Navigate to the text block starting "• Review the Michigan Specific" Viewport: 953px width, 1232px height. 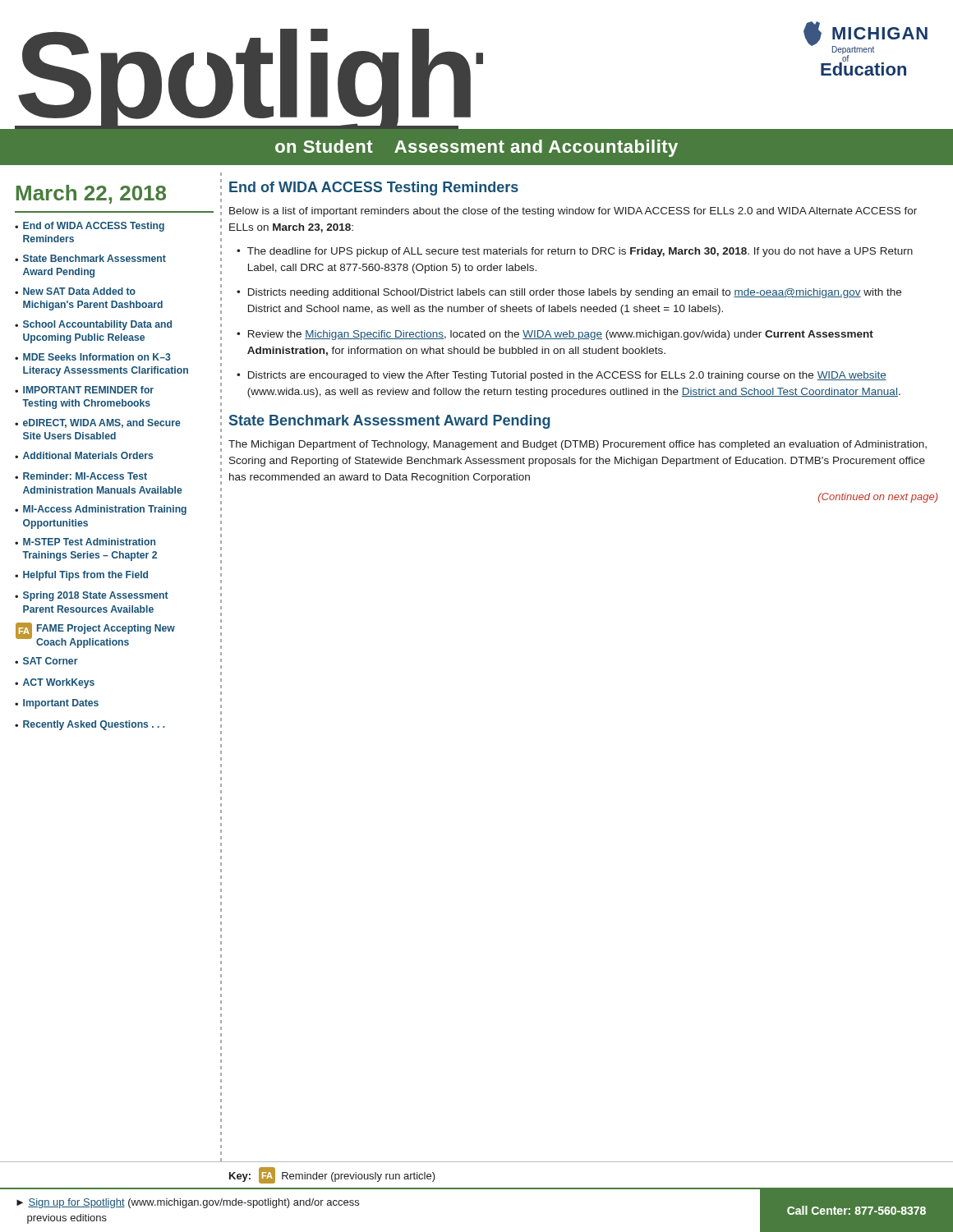pyautogui.click(x=587, y=342)
